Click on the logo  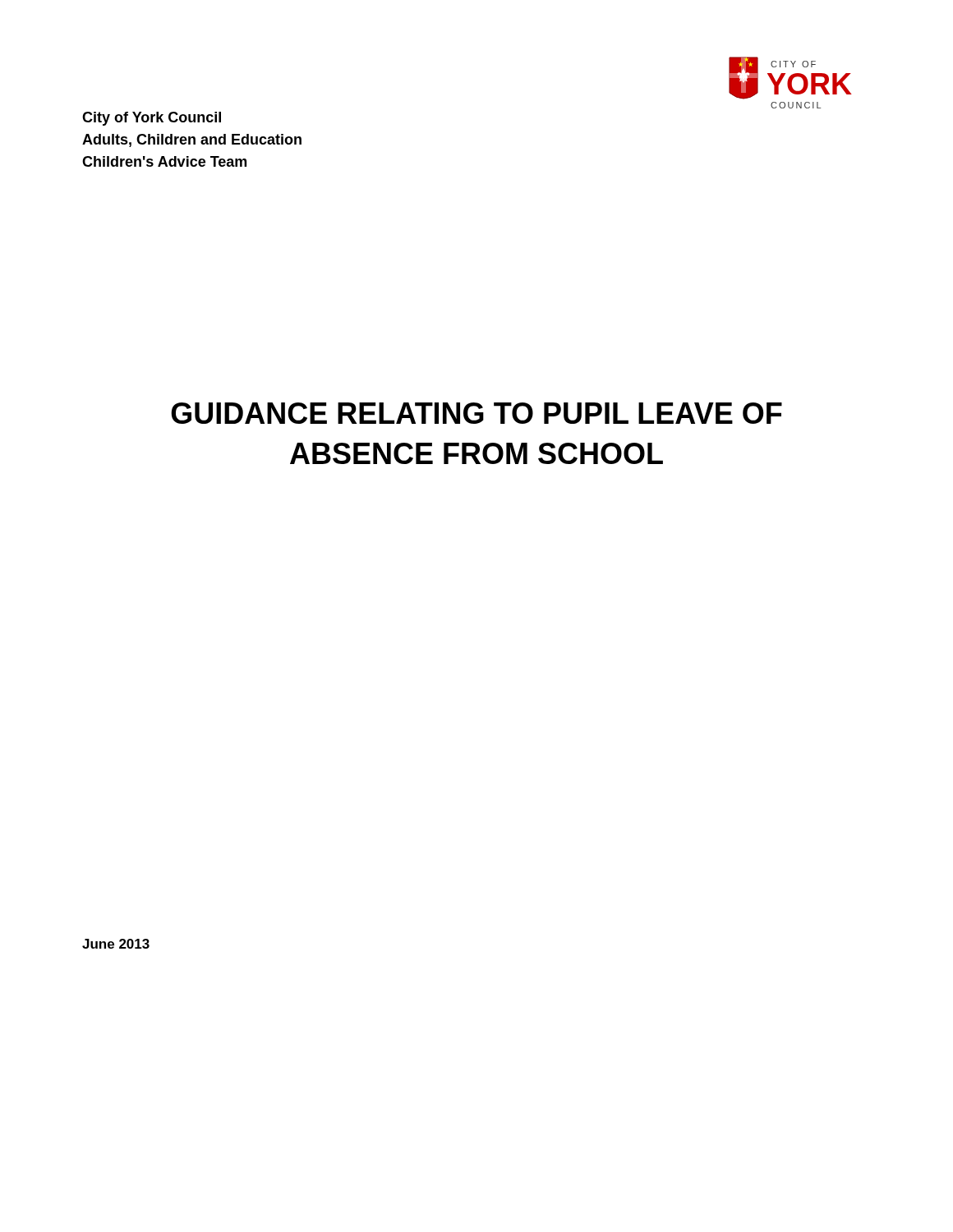pyautogui.click(x=797, y=86)
